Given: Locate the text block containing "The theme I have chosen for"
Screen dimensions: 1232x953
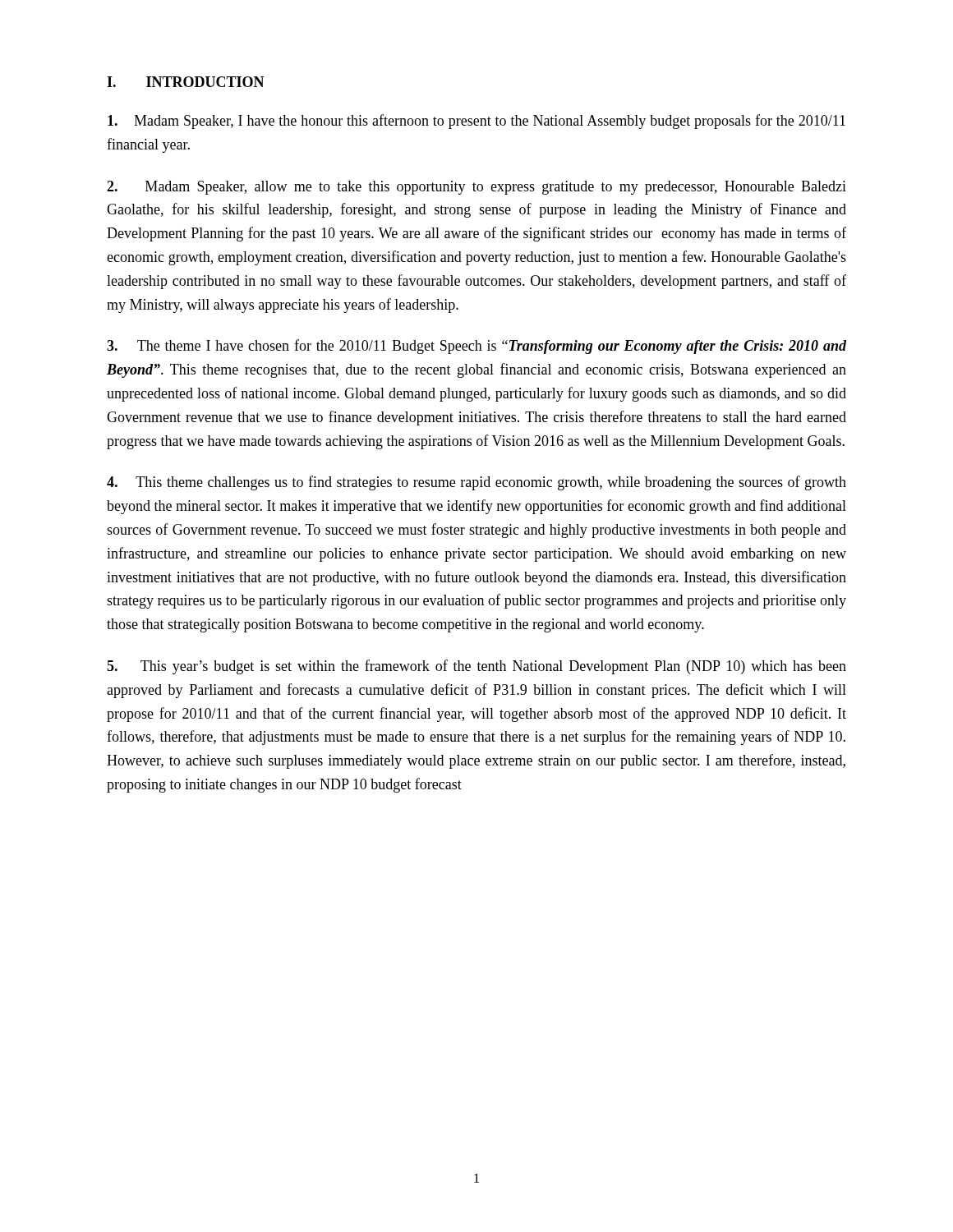Looking at the screenshot, I should (x=476, y=393).
